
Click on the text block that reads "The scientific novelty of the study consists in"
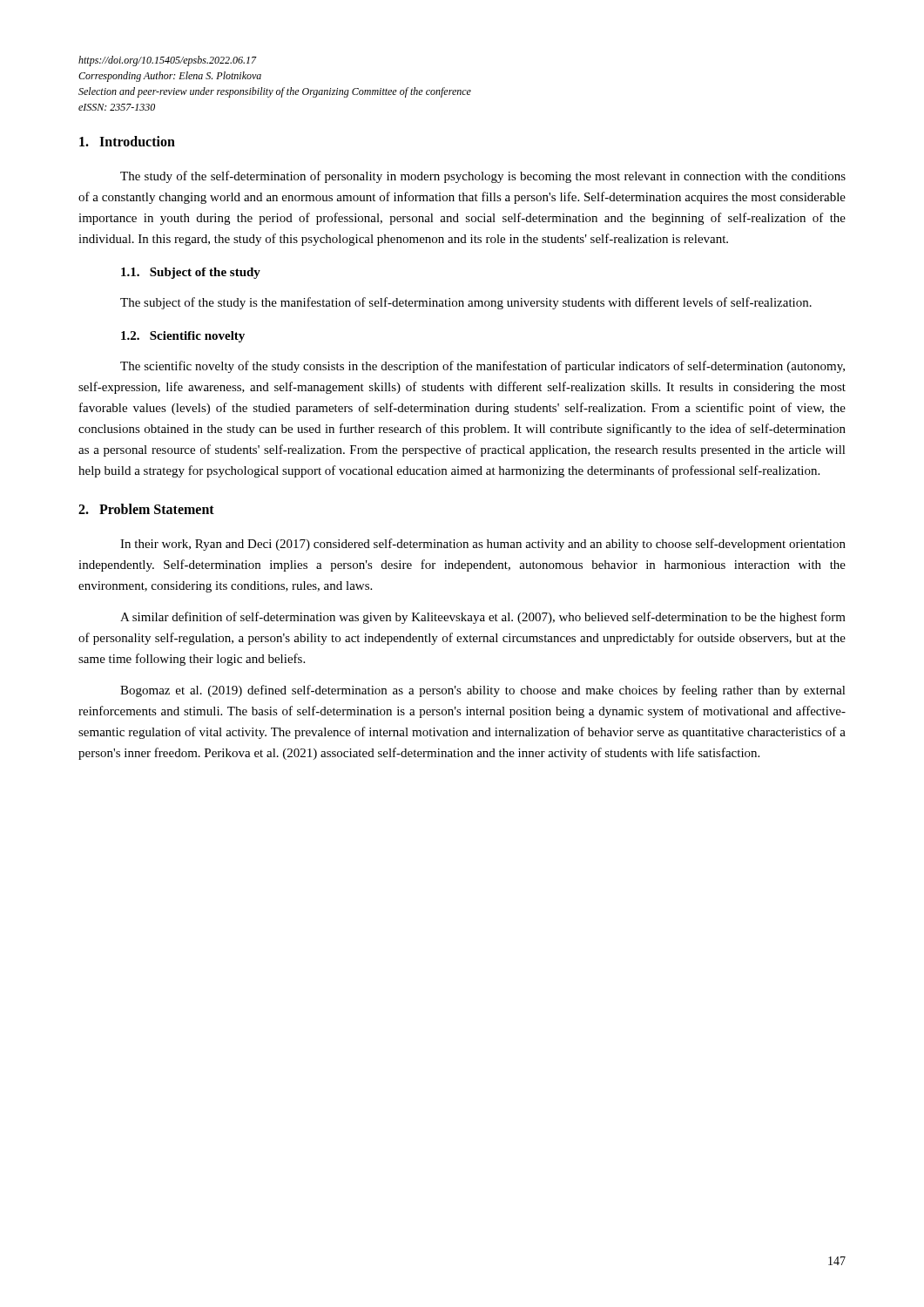(462, 418)
